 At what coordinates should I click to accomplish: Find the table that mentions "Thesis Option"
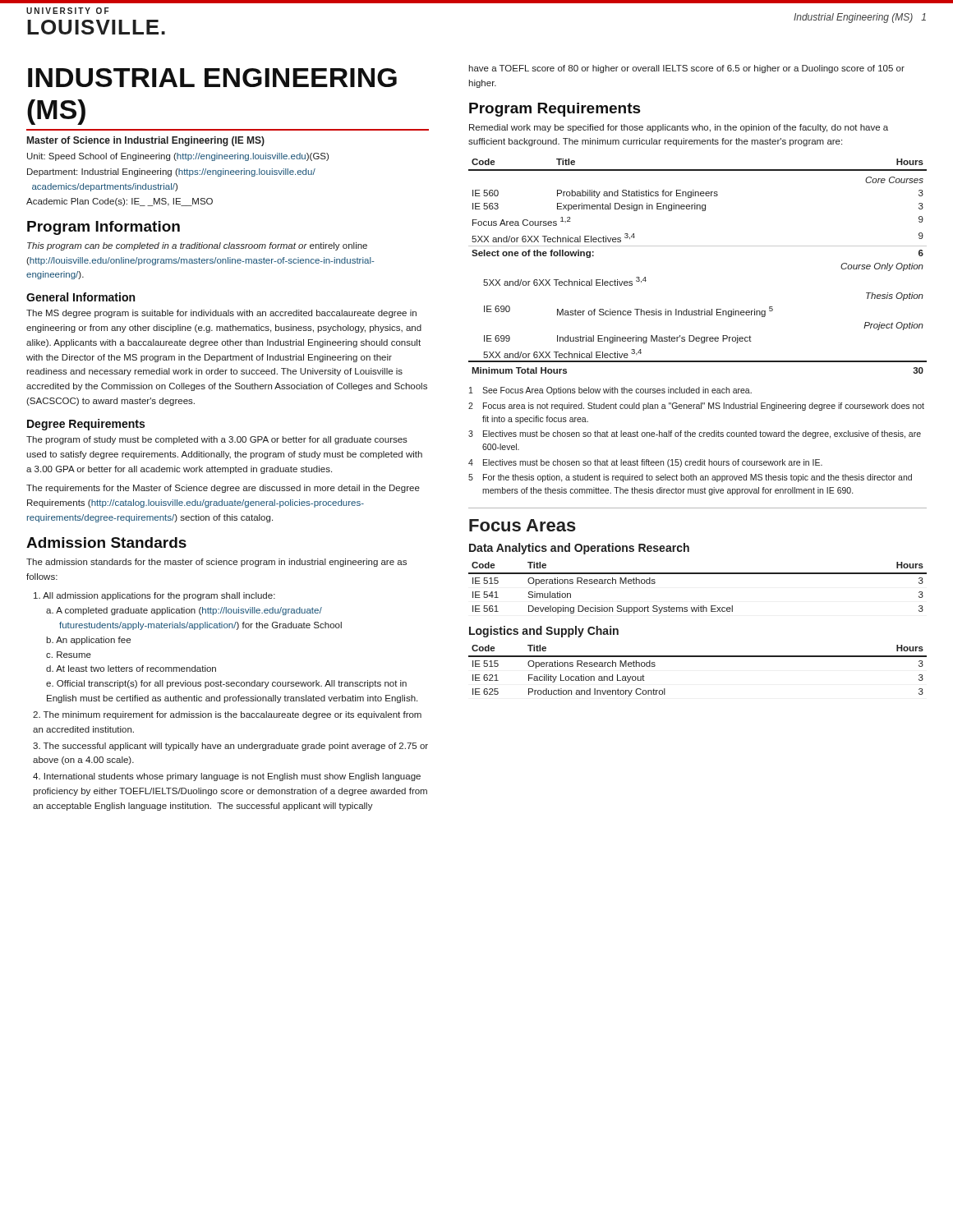pos(698,266)
